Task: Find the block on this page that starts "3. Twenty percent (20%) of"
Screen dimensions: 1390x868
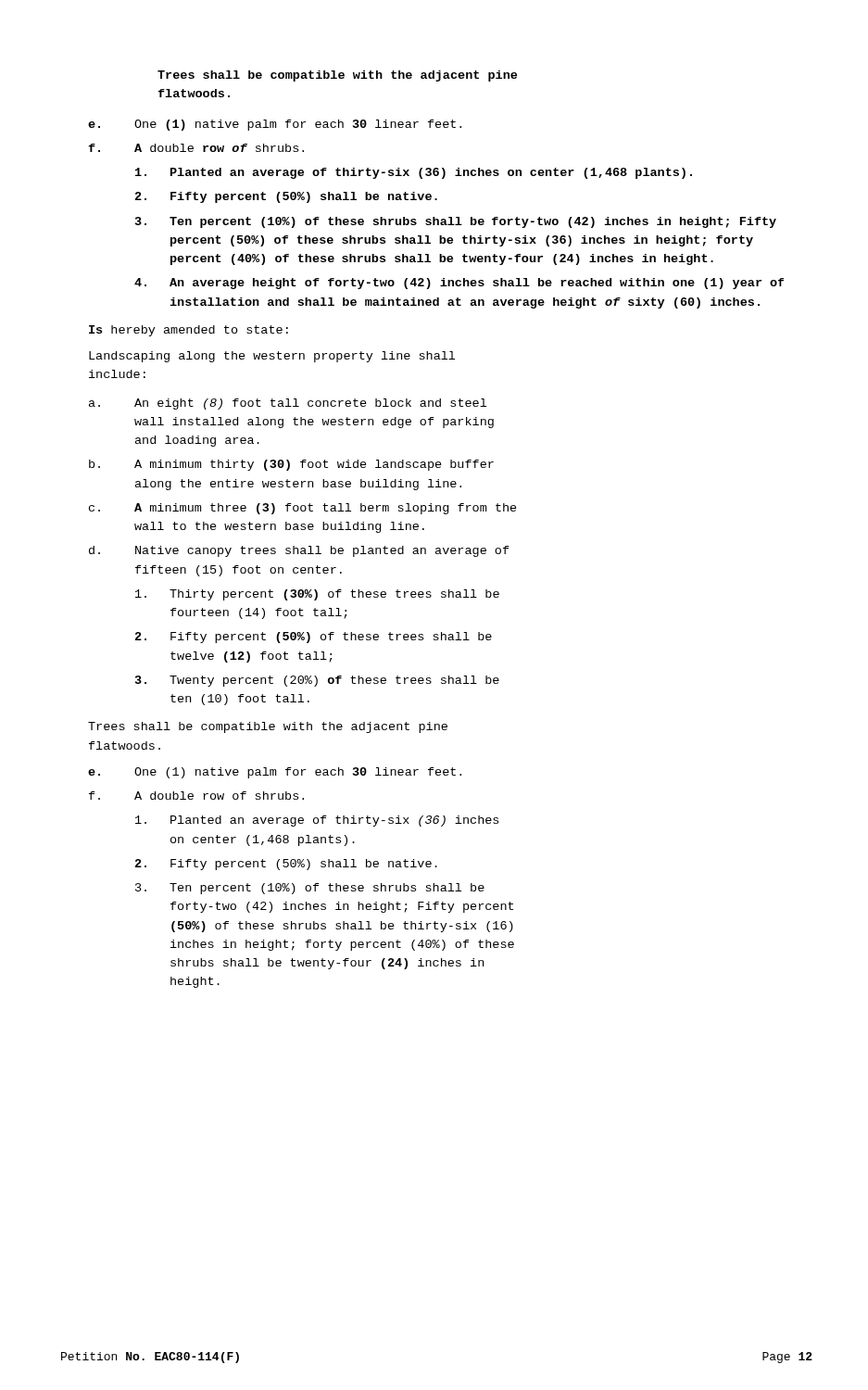Action: pos(473,690)
